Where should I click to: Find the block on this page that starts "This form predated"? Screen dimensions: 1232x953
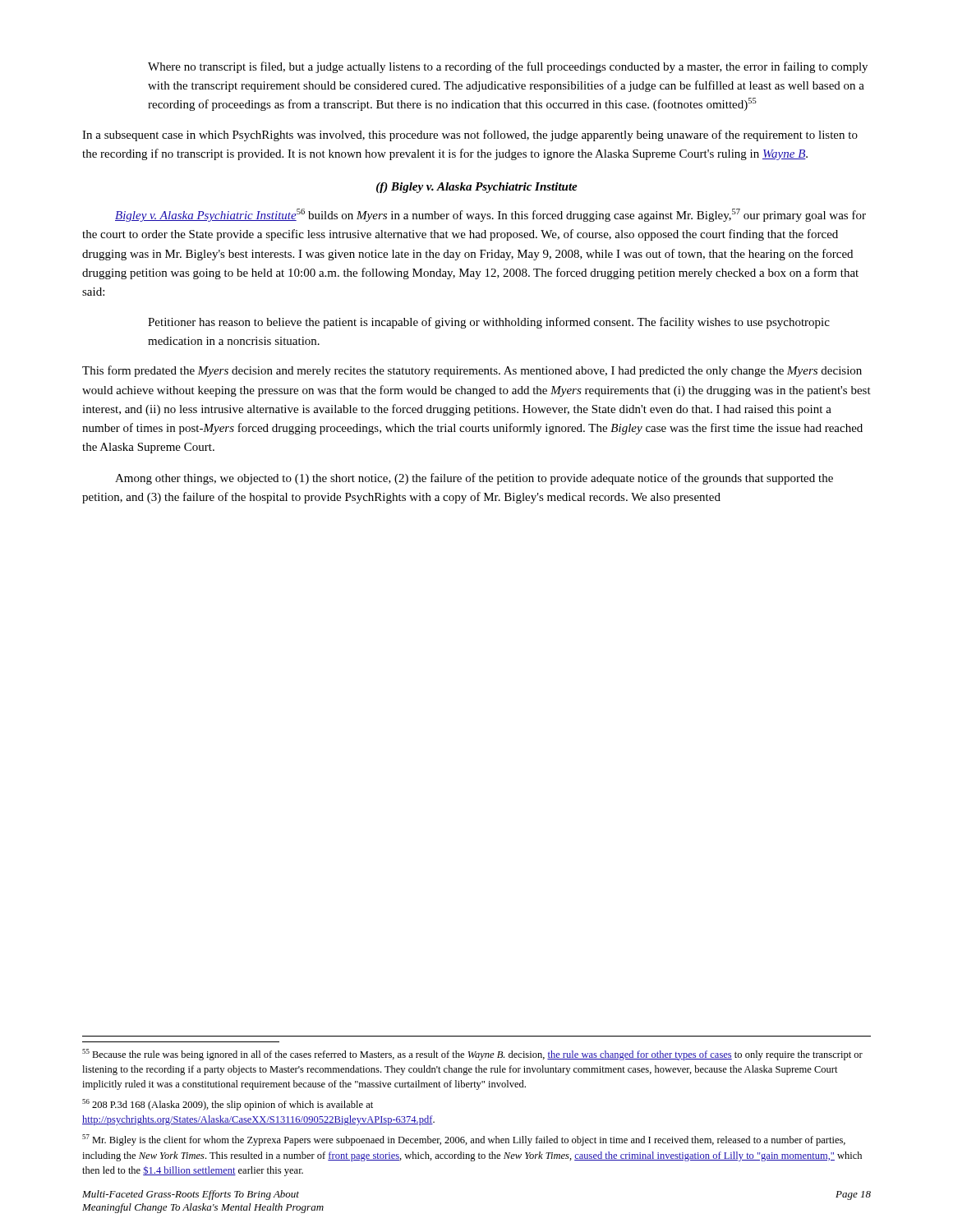pyautogui.click(x=476, y=409)
